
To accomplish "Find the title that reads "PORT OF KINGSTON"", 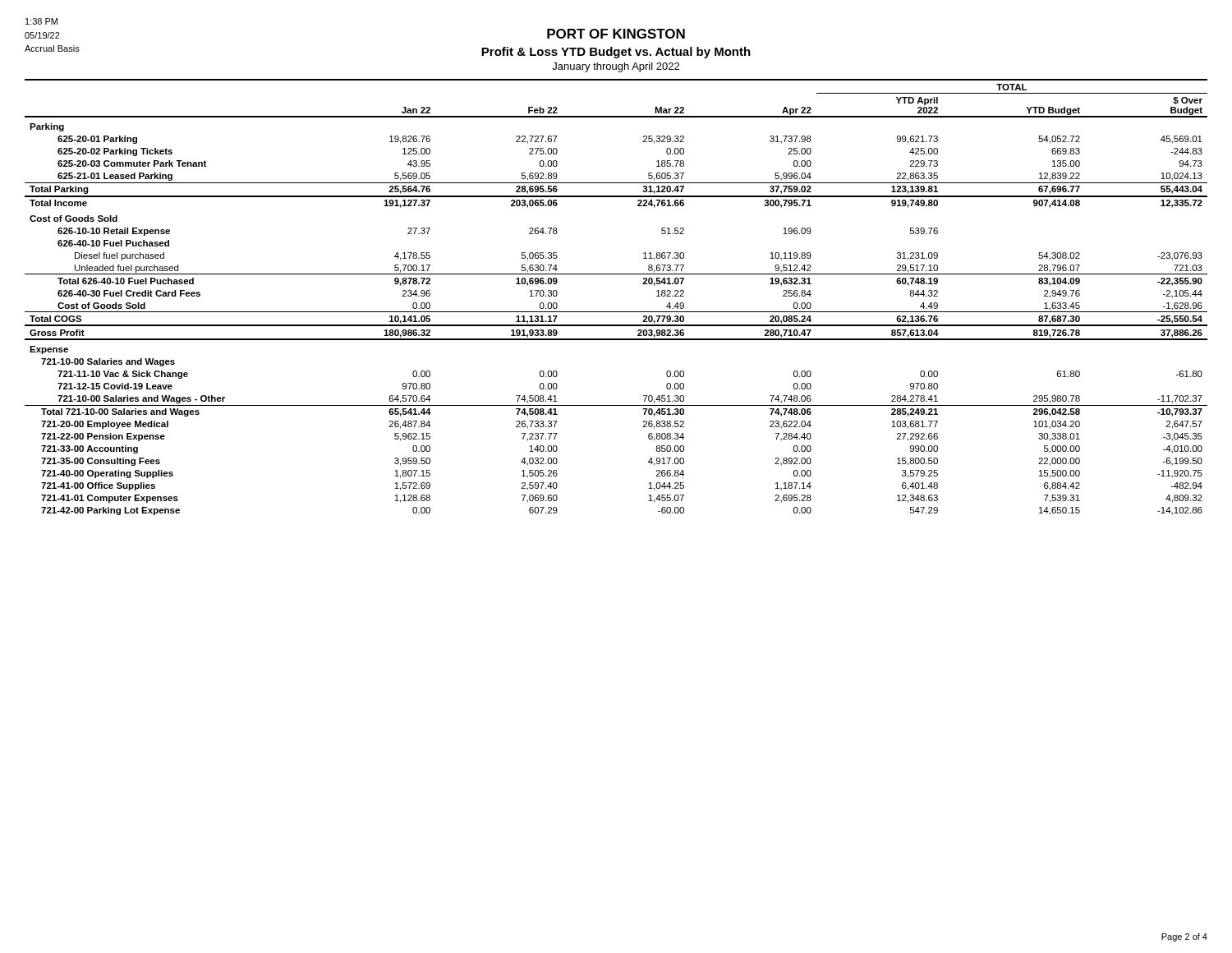I will [616, 34].
